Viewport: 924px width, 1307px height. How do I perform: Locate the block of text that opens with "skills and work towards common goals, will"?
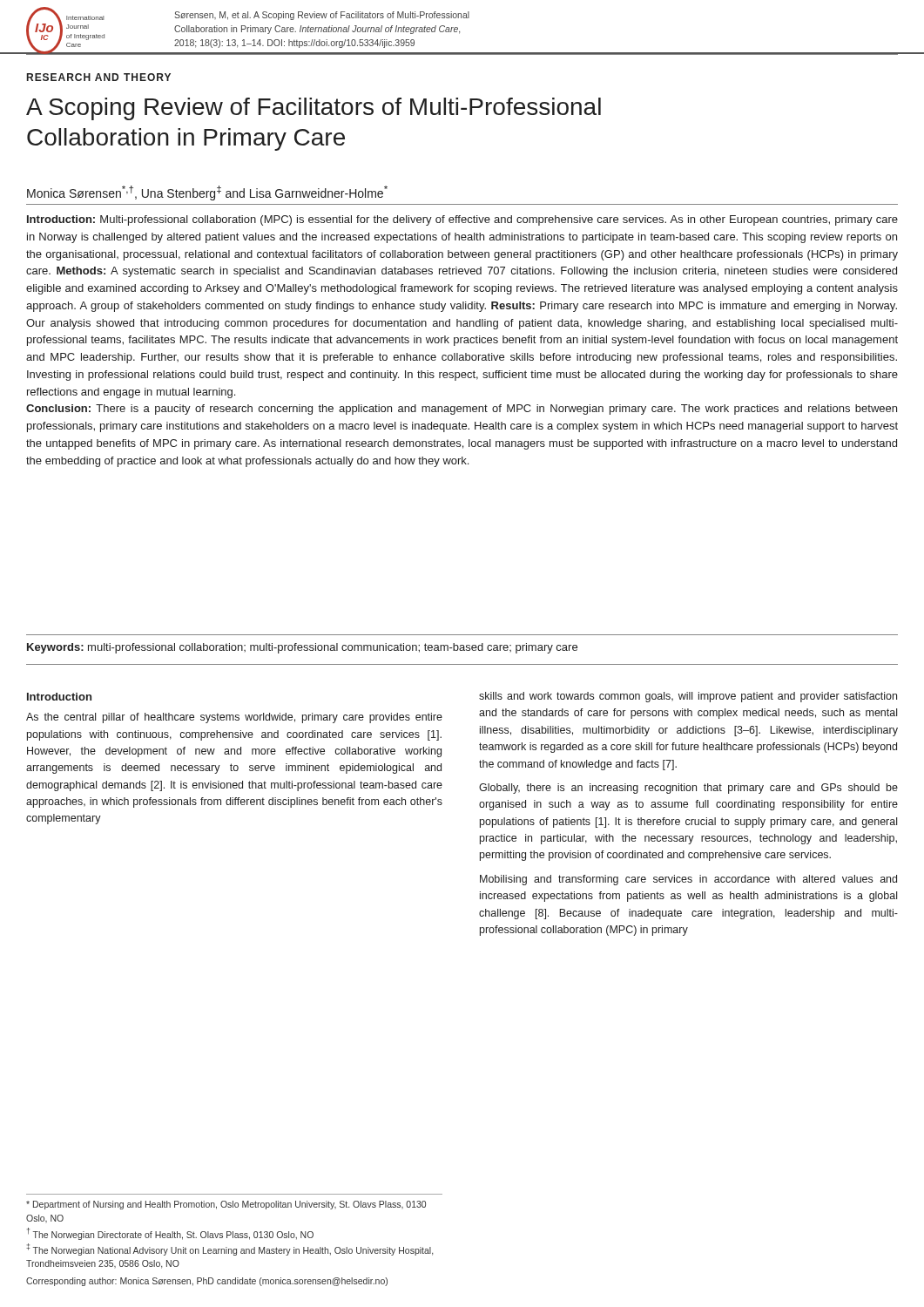tap(688, 814)
